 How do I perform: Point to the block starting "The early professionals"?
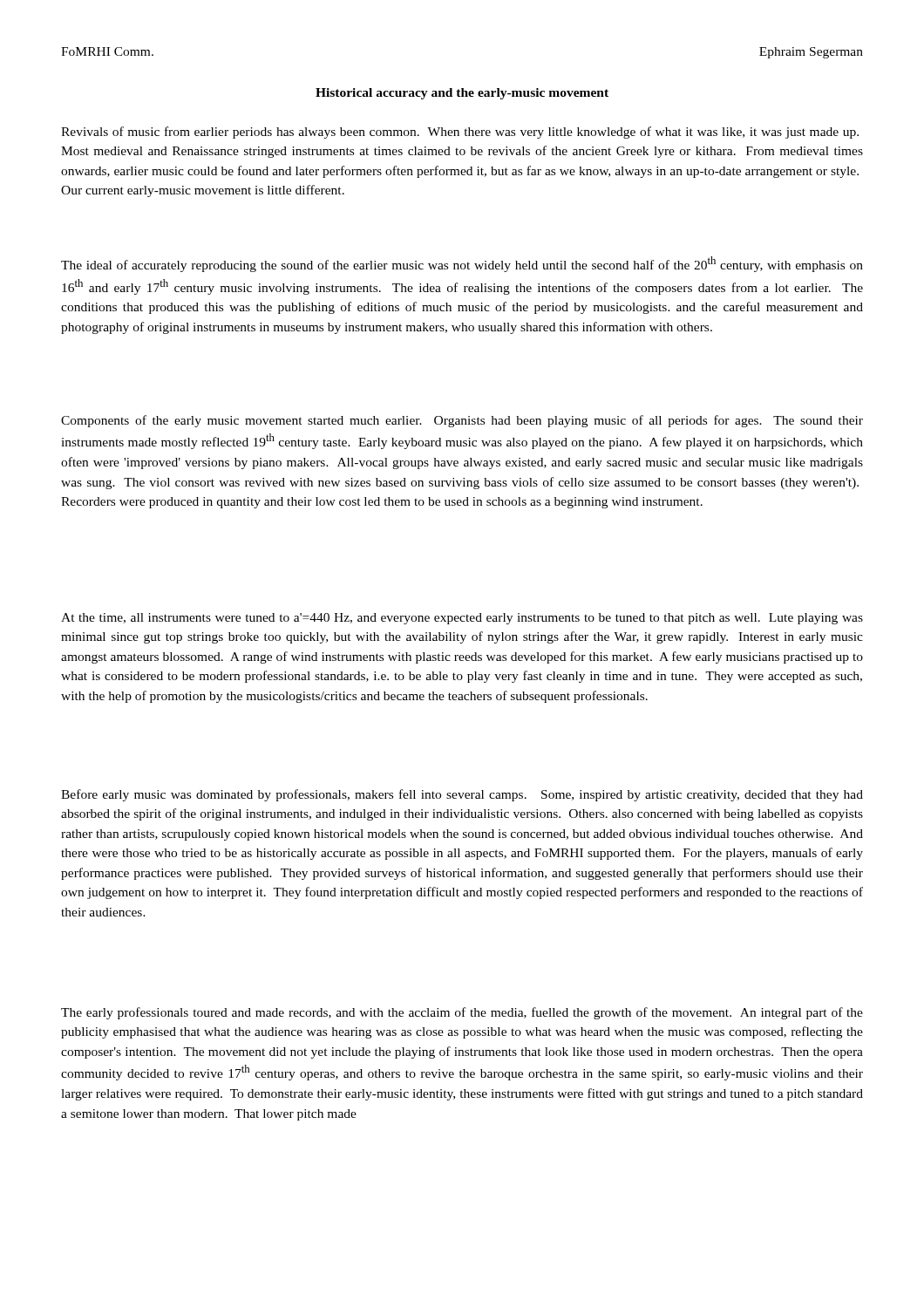pos(462,1063)
